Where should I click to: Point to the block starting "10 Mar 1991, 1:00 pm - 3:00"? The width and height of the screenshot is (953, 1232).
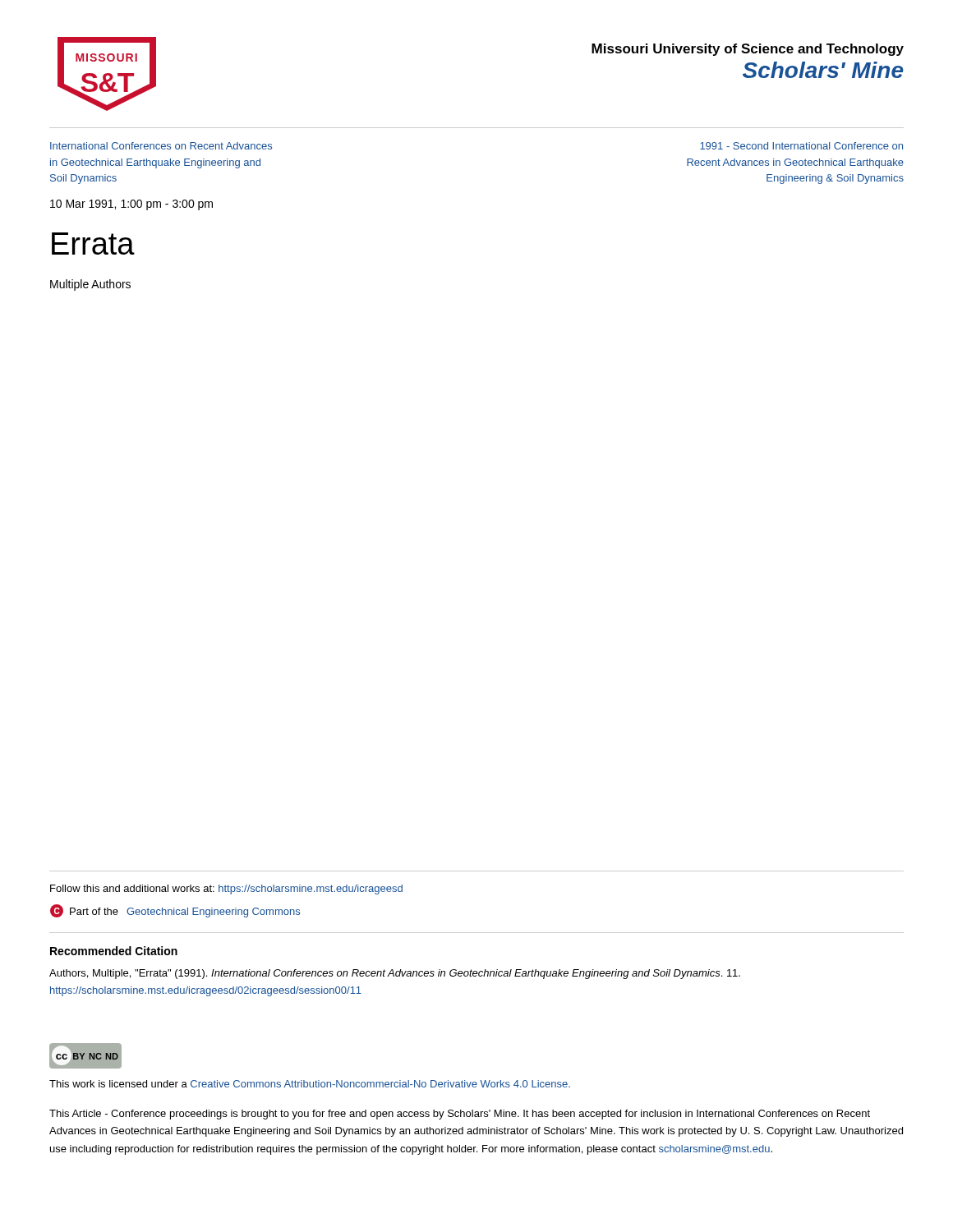131,204
